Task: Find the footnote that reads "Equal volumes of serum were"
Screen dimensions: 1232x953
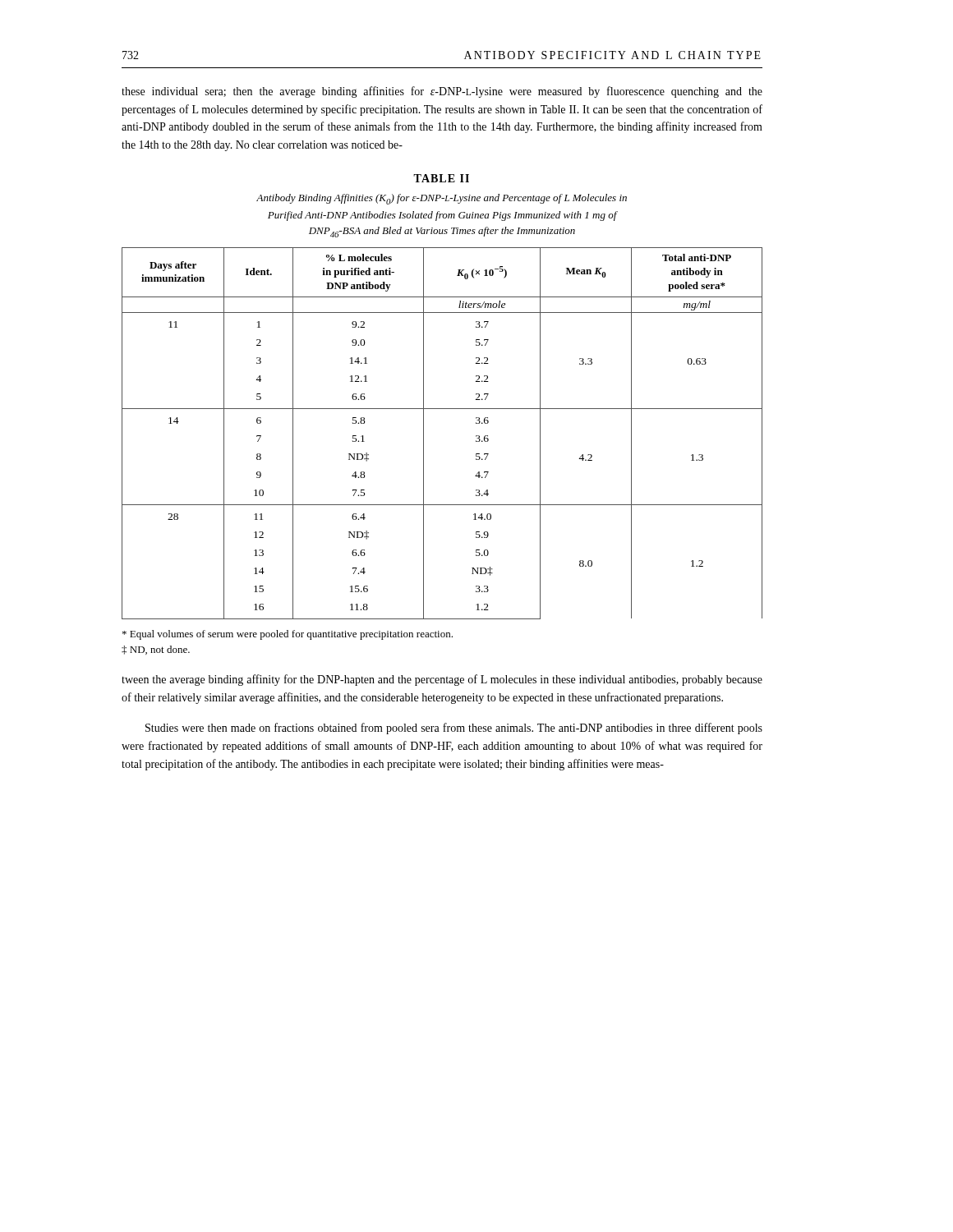Action: 288,642
